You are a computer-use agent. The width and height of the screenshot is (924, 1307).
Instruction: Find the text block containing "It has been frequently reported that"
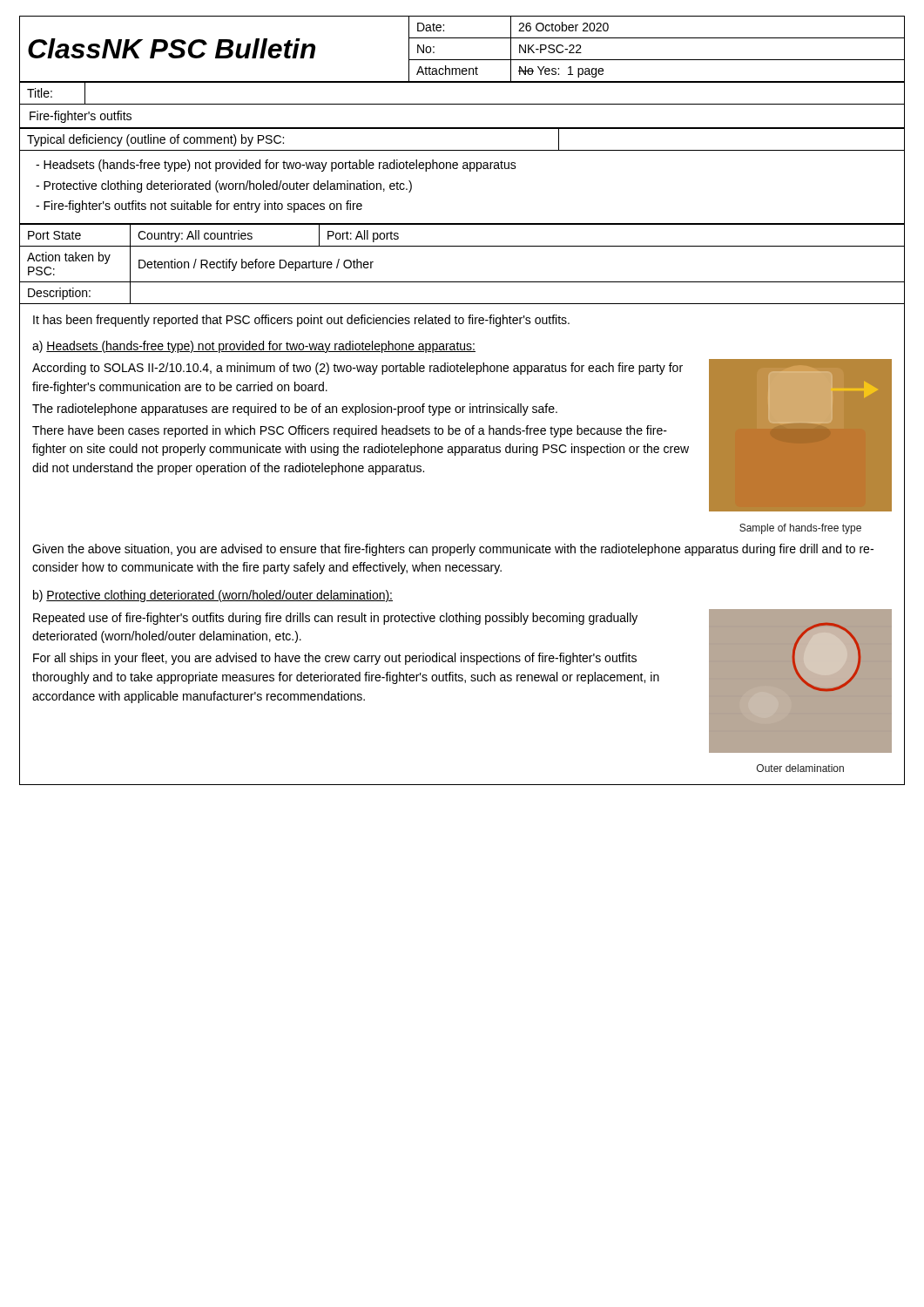tap(301, 320)
